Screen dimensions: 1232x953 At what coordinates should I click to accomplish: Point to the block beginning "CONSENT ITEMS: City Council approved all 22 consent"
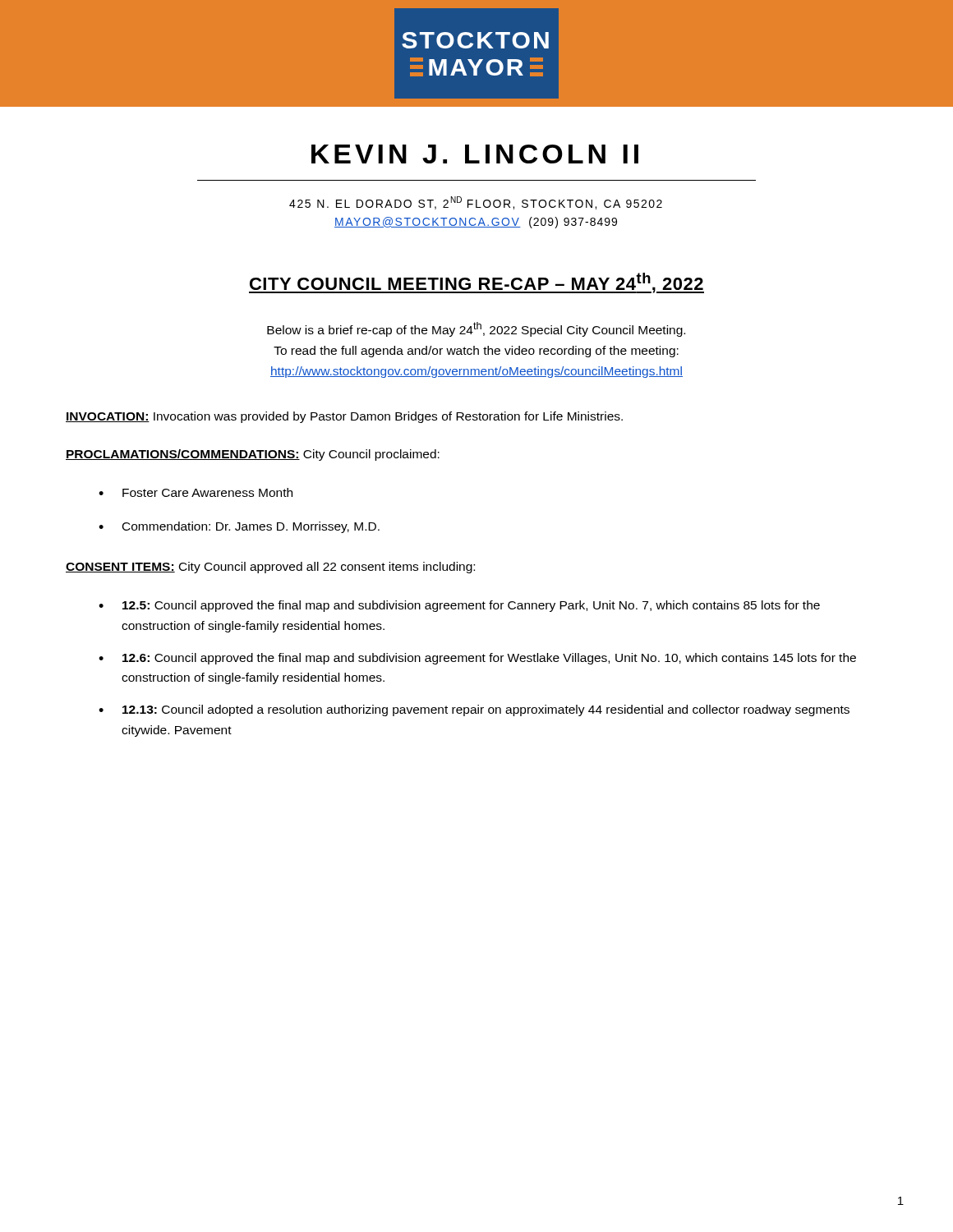(x=271, y=566)
